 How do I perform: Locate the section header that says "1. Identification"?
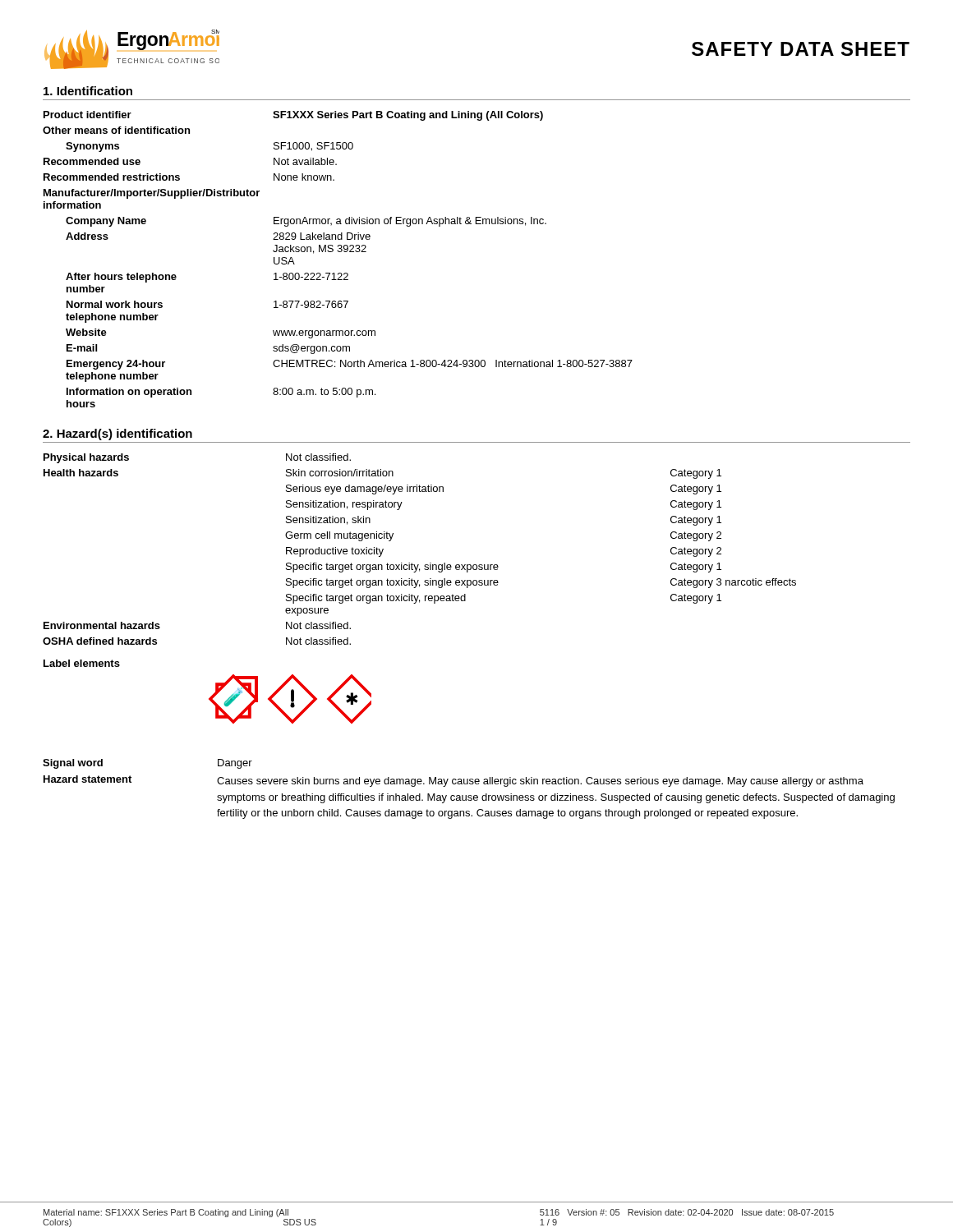[88, 91]
